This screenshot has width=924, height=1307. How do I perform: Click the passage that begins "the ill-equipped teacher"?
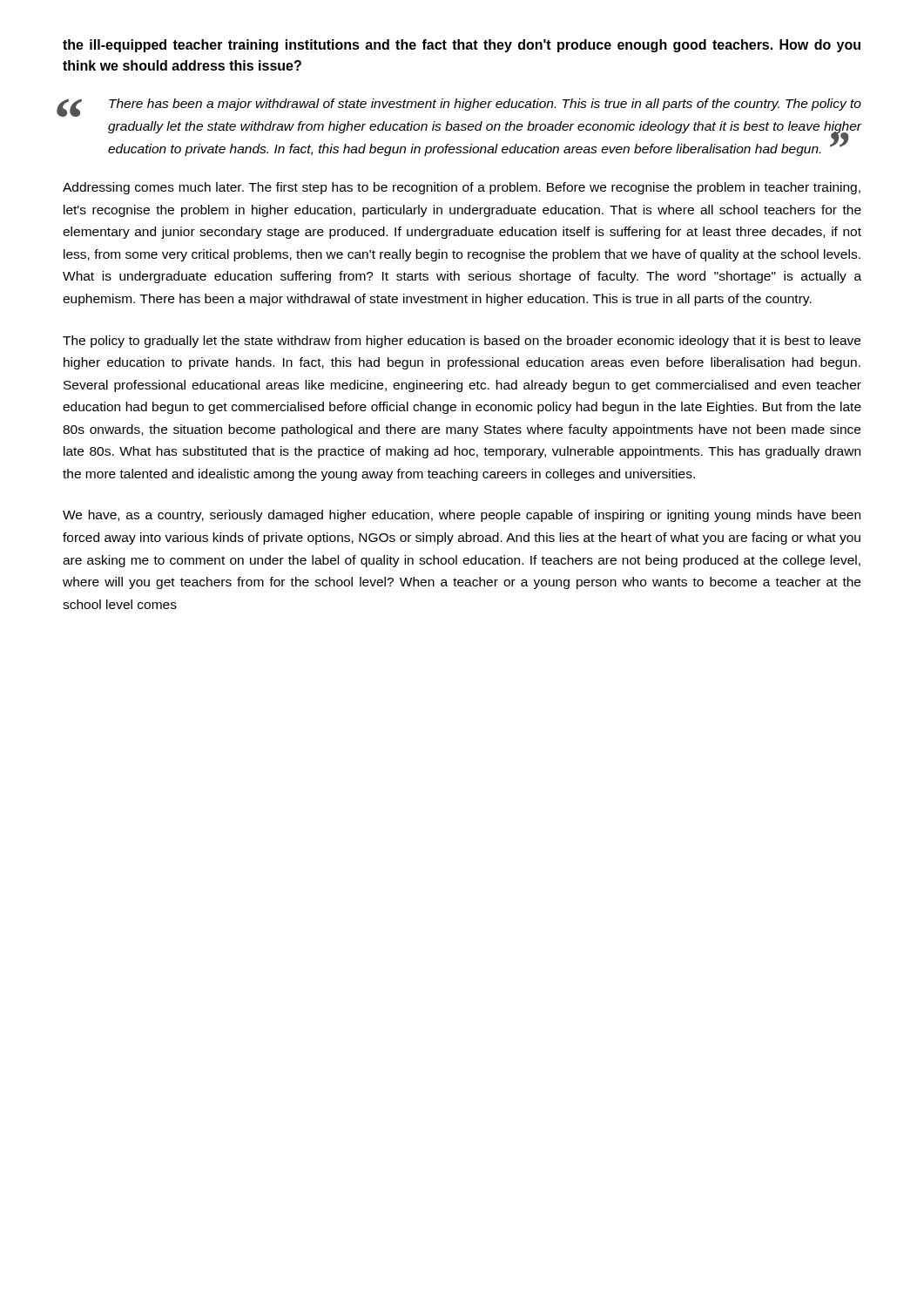click(x=462, y=55)
